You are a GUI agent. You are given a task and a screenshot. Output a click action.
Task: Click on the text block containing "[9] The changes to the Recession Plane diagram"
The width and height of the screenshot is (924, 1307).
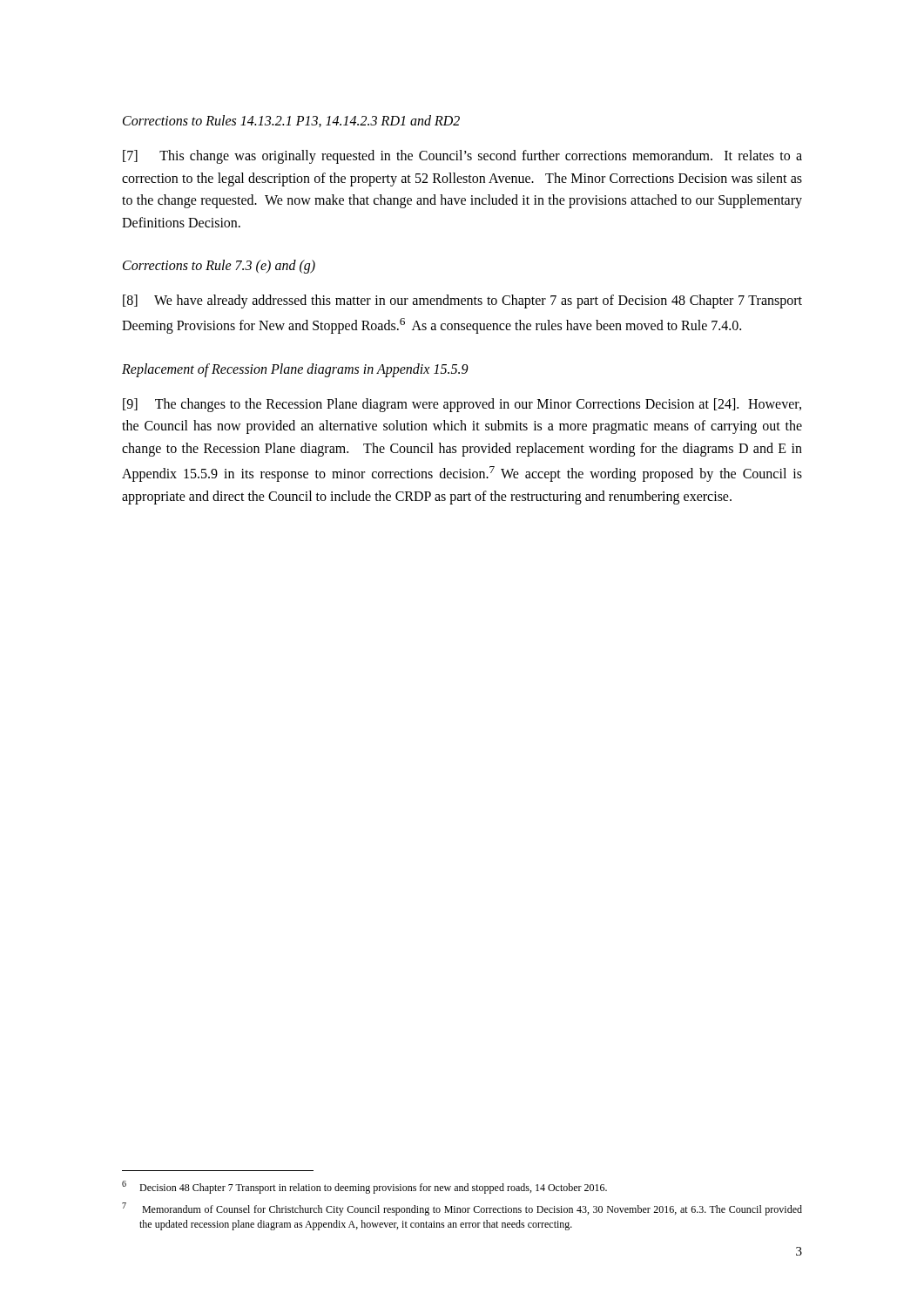click(462, 450)
